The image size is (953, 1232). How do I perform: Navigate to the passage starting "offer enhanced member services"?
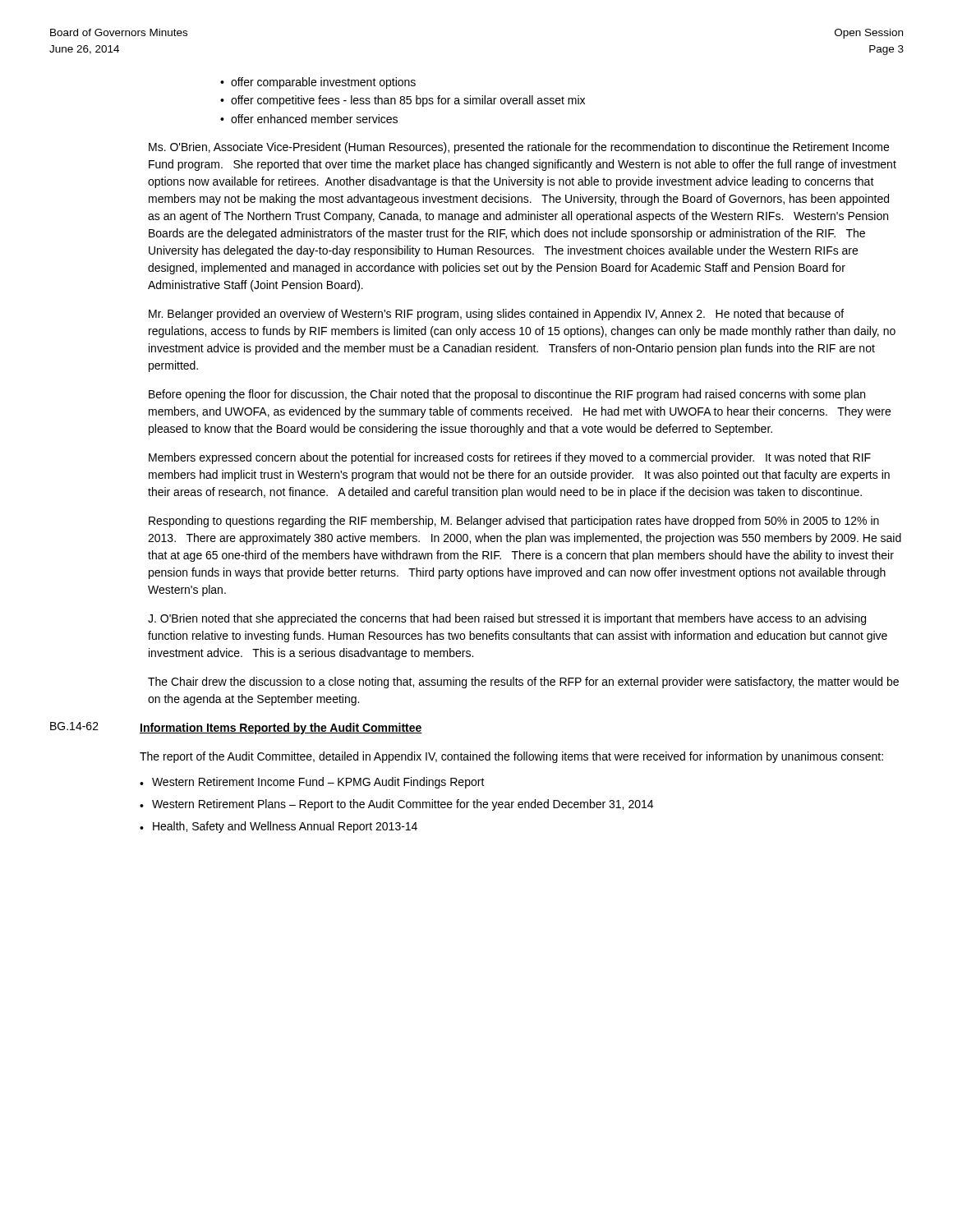click(314, 119)
